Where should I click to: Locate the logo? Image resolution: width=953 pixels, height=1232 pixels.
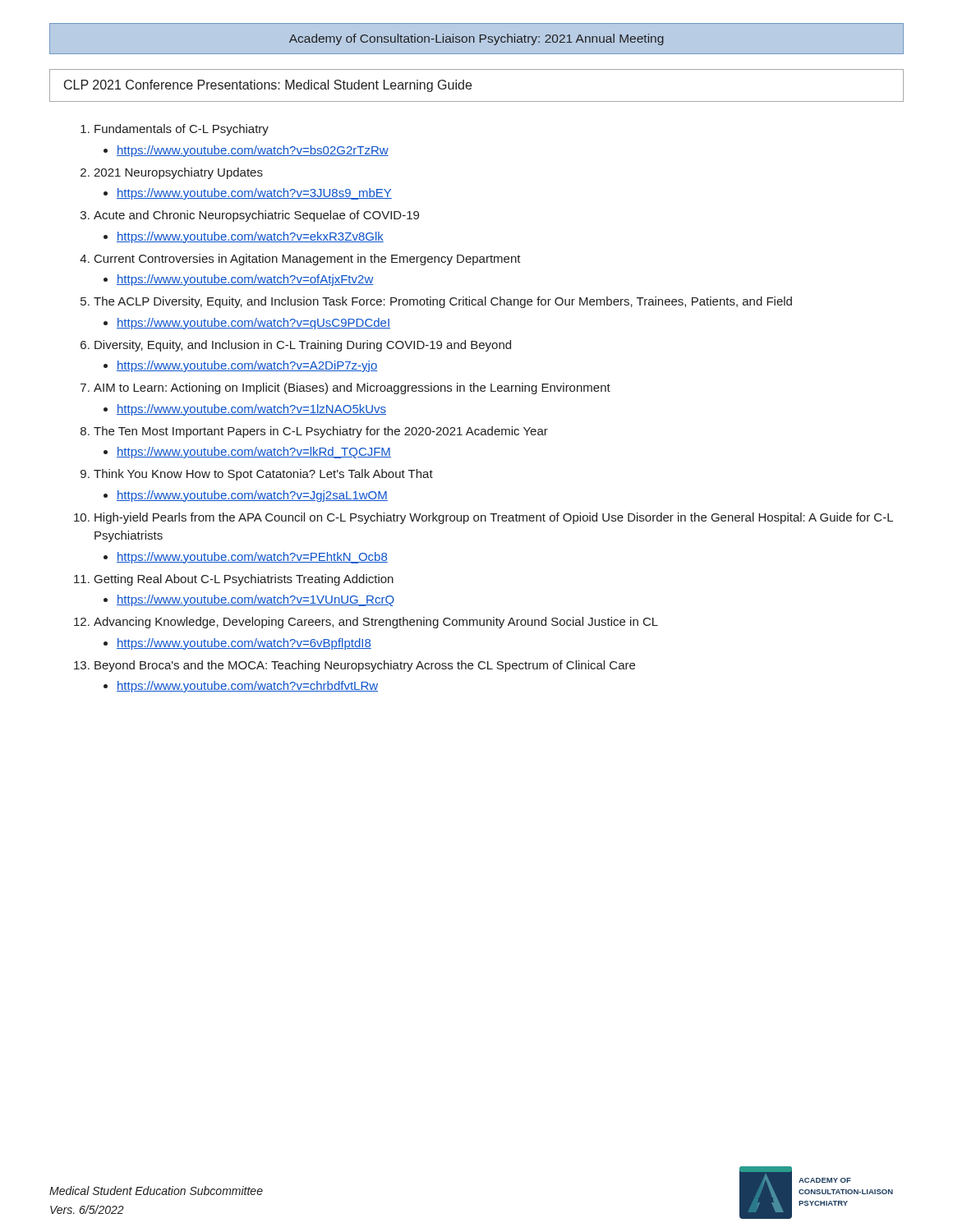(x=822, y=1193)
